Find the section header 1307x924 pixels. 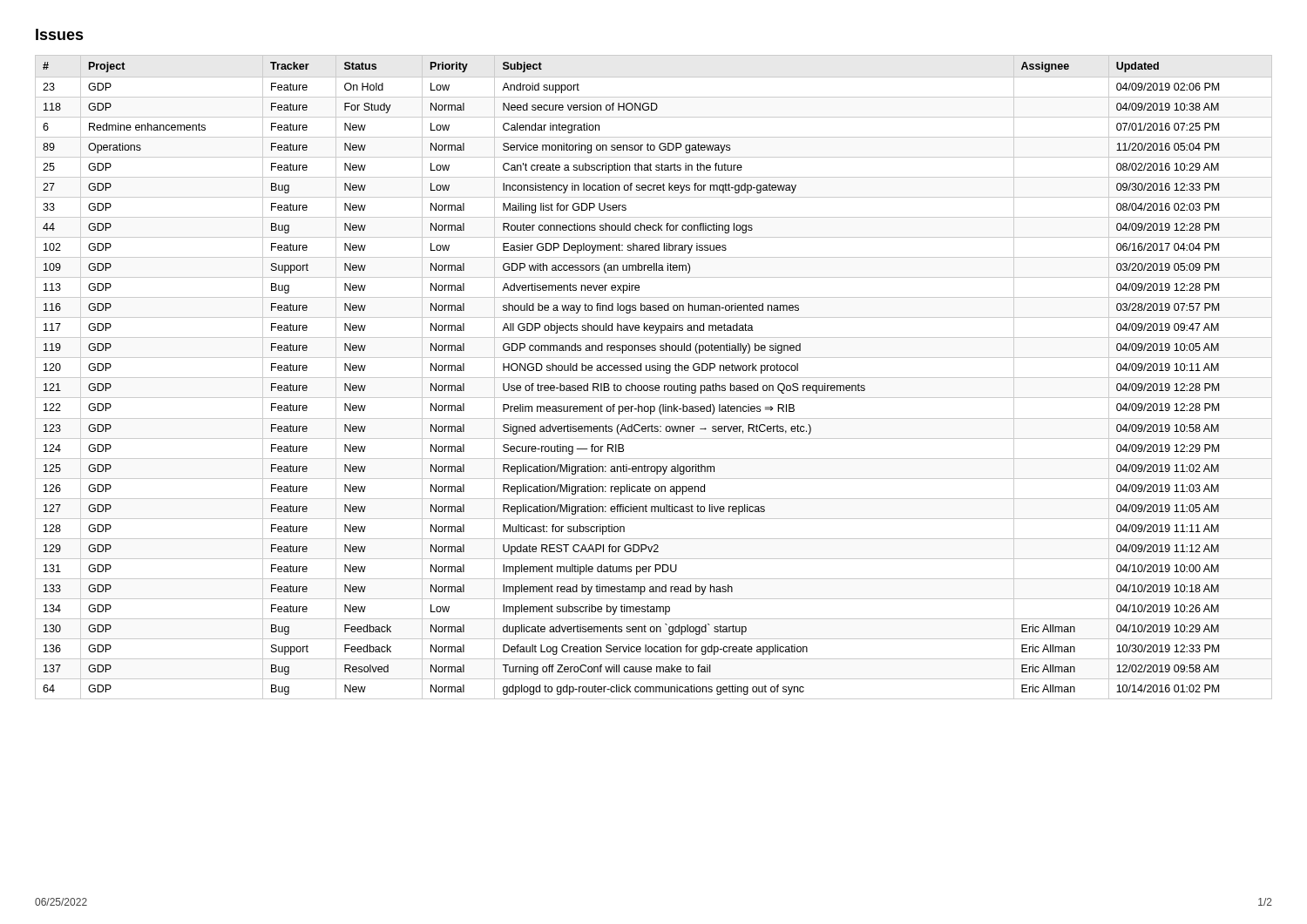click(654, 35)
